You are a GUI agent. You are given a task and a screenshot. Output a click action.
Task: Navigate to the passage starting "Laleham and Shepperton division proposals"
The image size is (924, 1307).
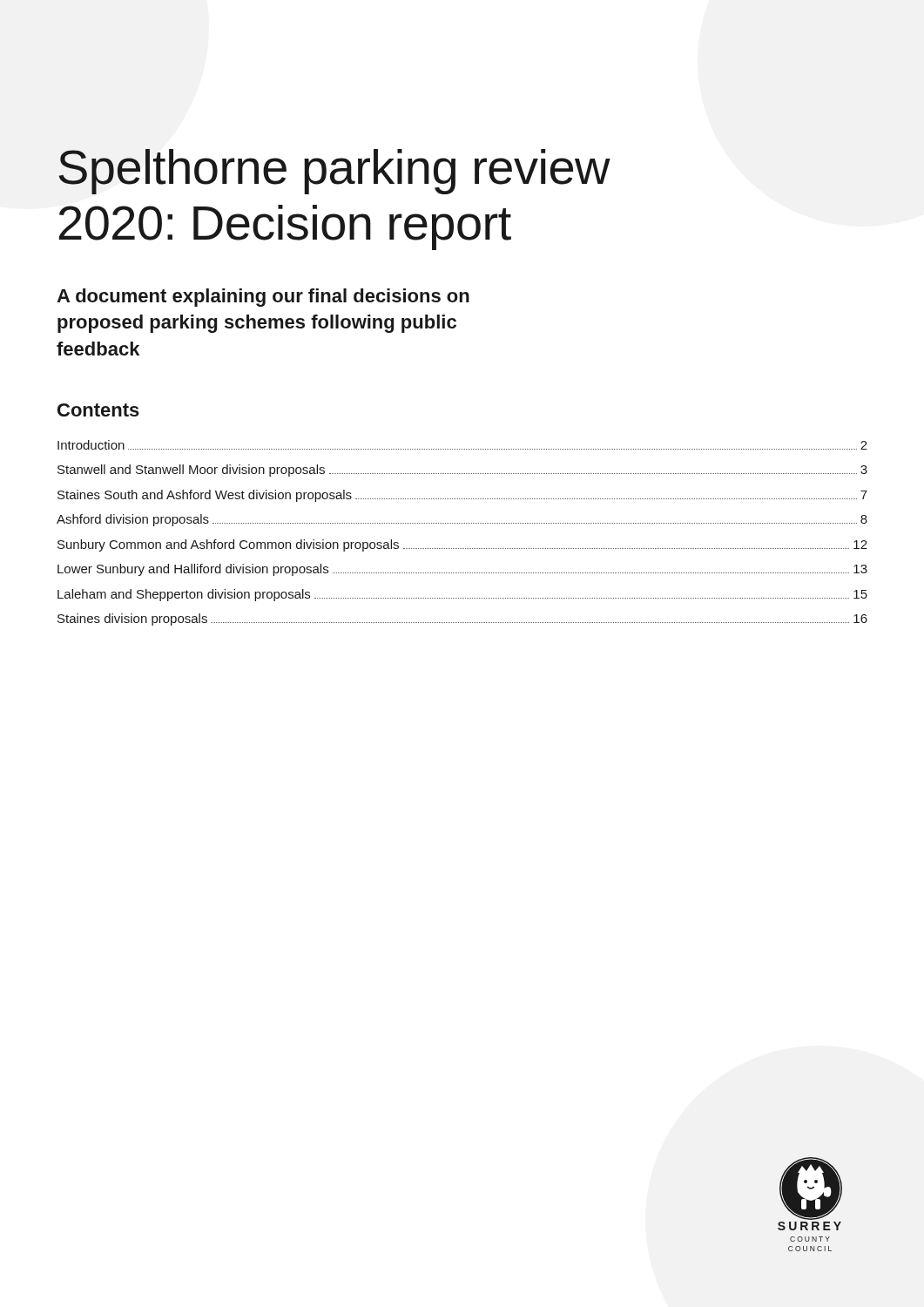tap(462, 594)
